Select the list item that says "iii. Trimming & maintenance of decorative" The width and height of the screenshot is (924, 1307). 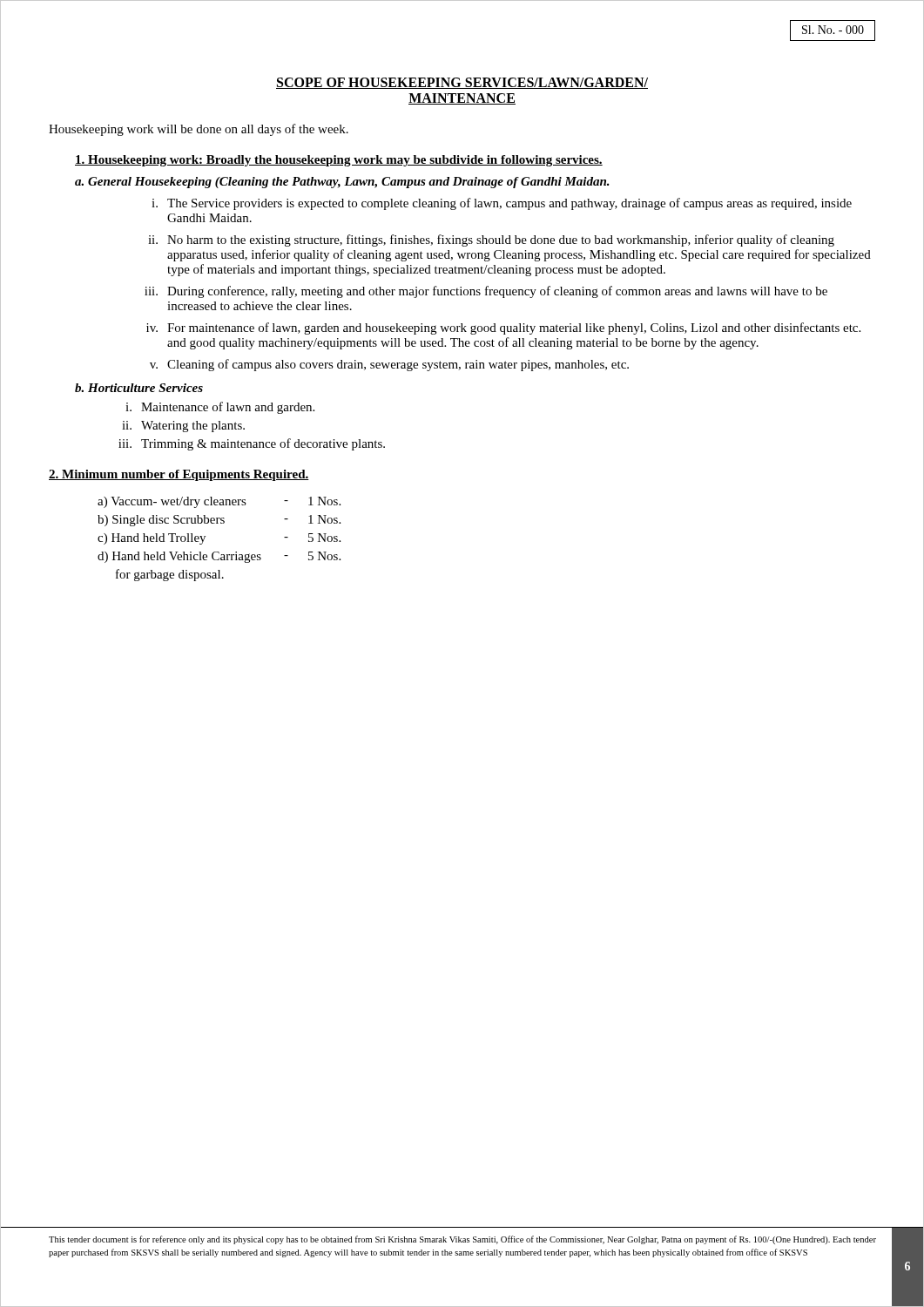pyautogui.click(x=243, y=444)
